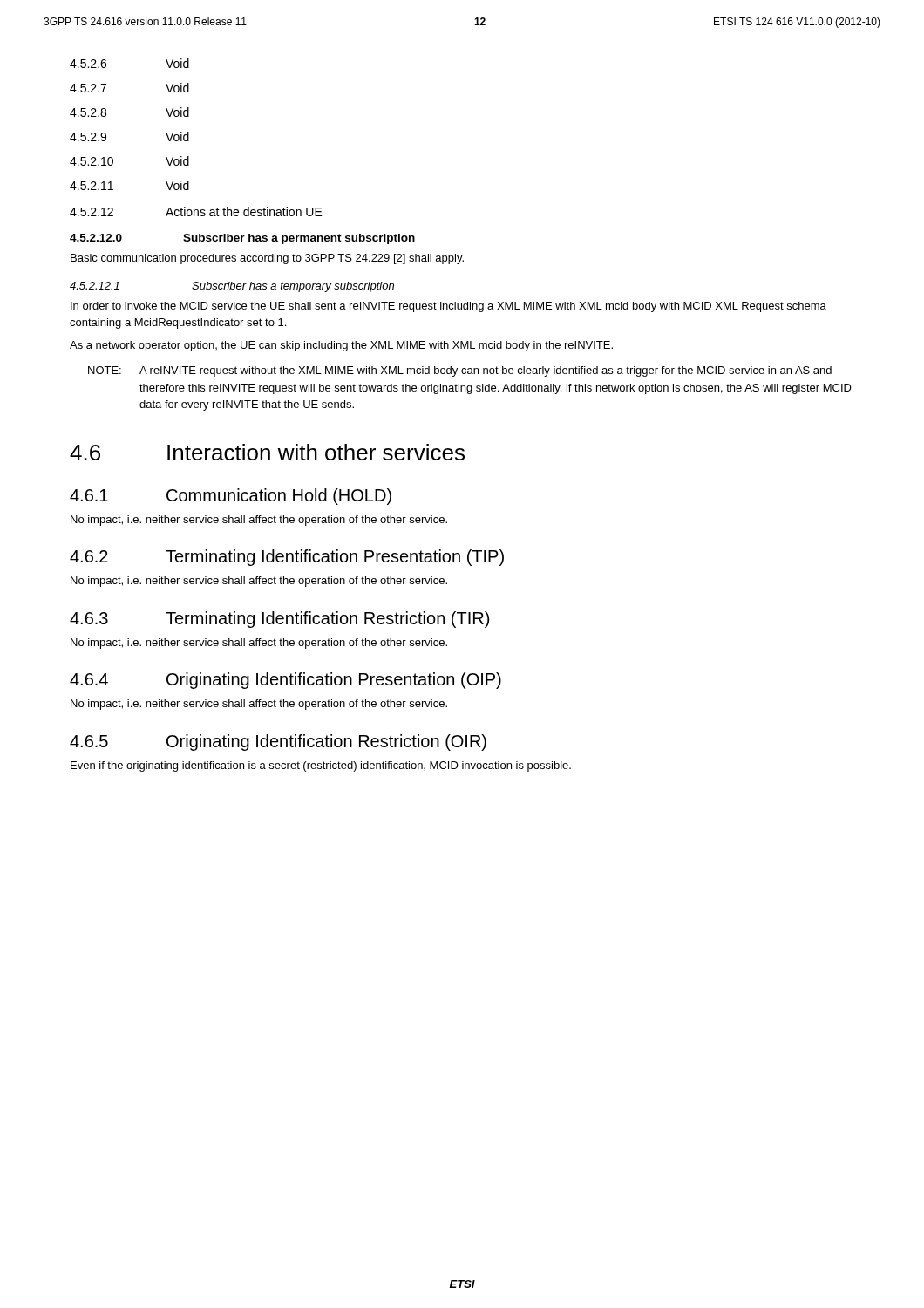This screenshot has width=924, height=1308.
Task: Point to the text starting "4.5.2.12.0 Subscriber has a permanent"
Action: [243, 238]
